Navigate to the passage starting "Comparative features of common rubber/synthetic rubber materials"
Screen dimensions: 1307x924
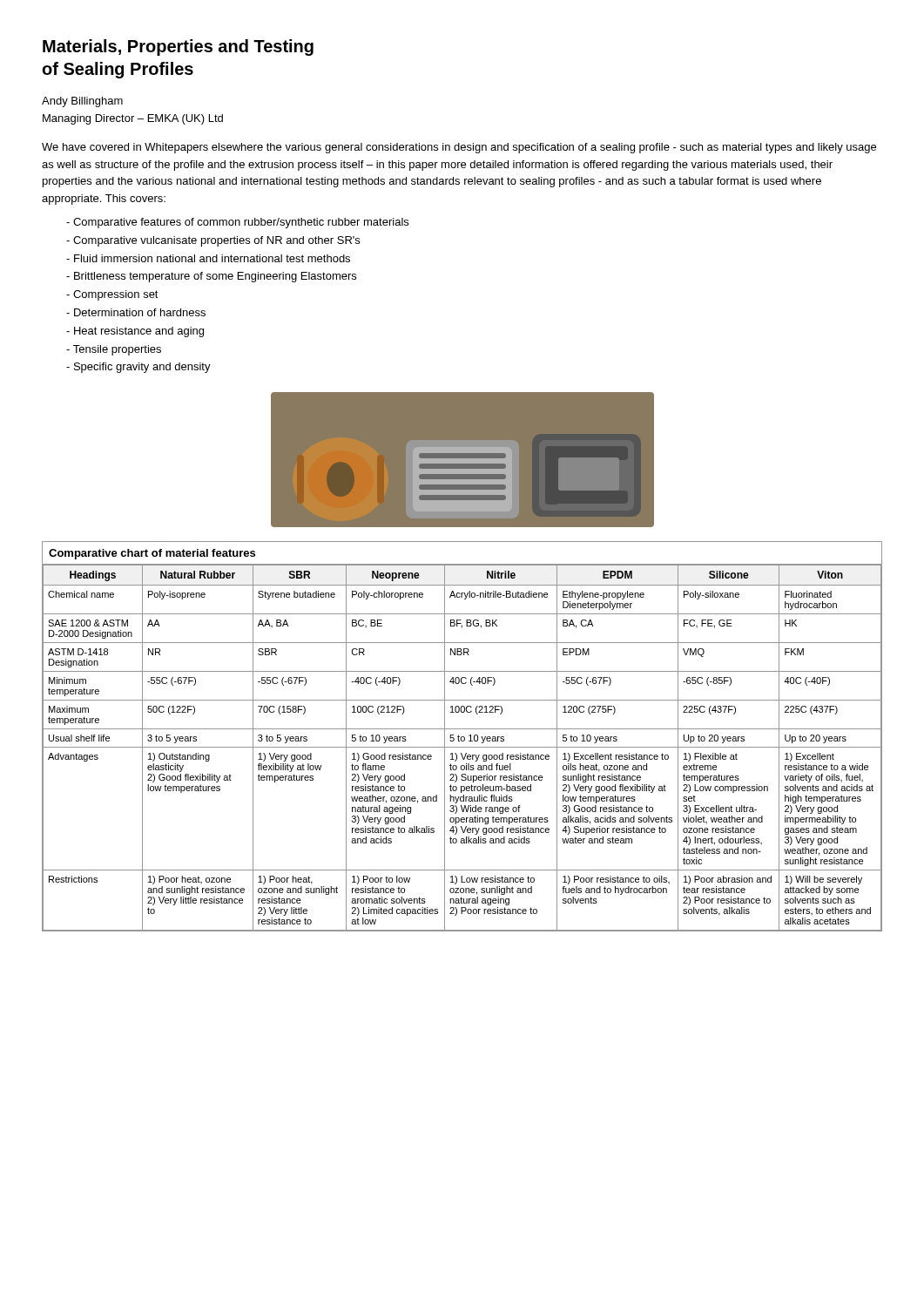pos(238,222)
